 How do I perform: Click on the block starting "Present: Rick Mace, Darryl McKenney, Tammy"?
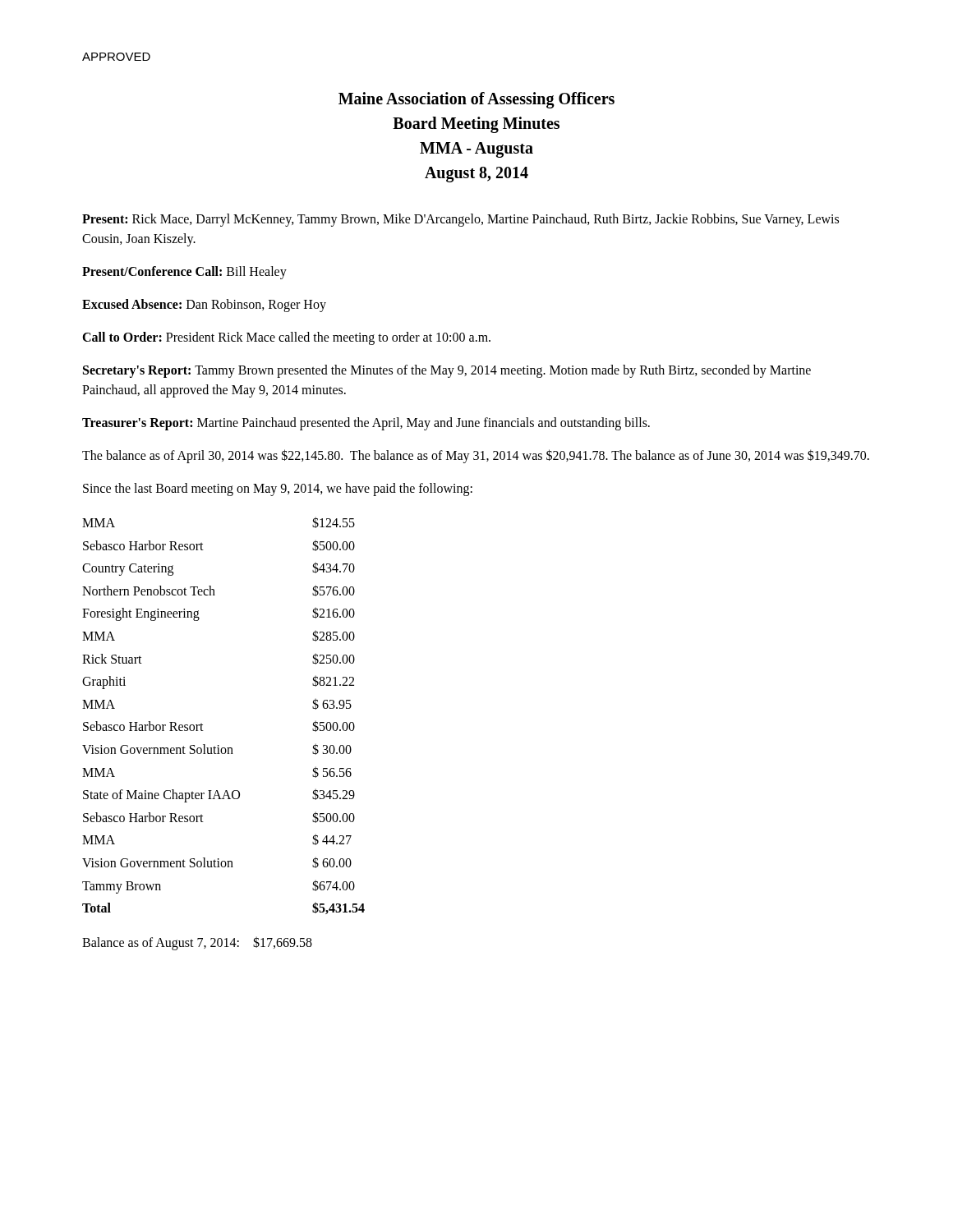point(461,229)
